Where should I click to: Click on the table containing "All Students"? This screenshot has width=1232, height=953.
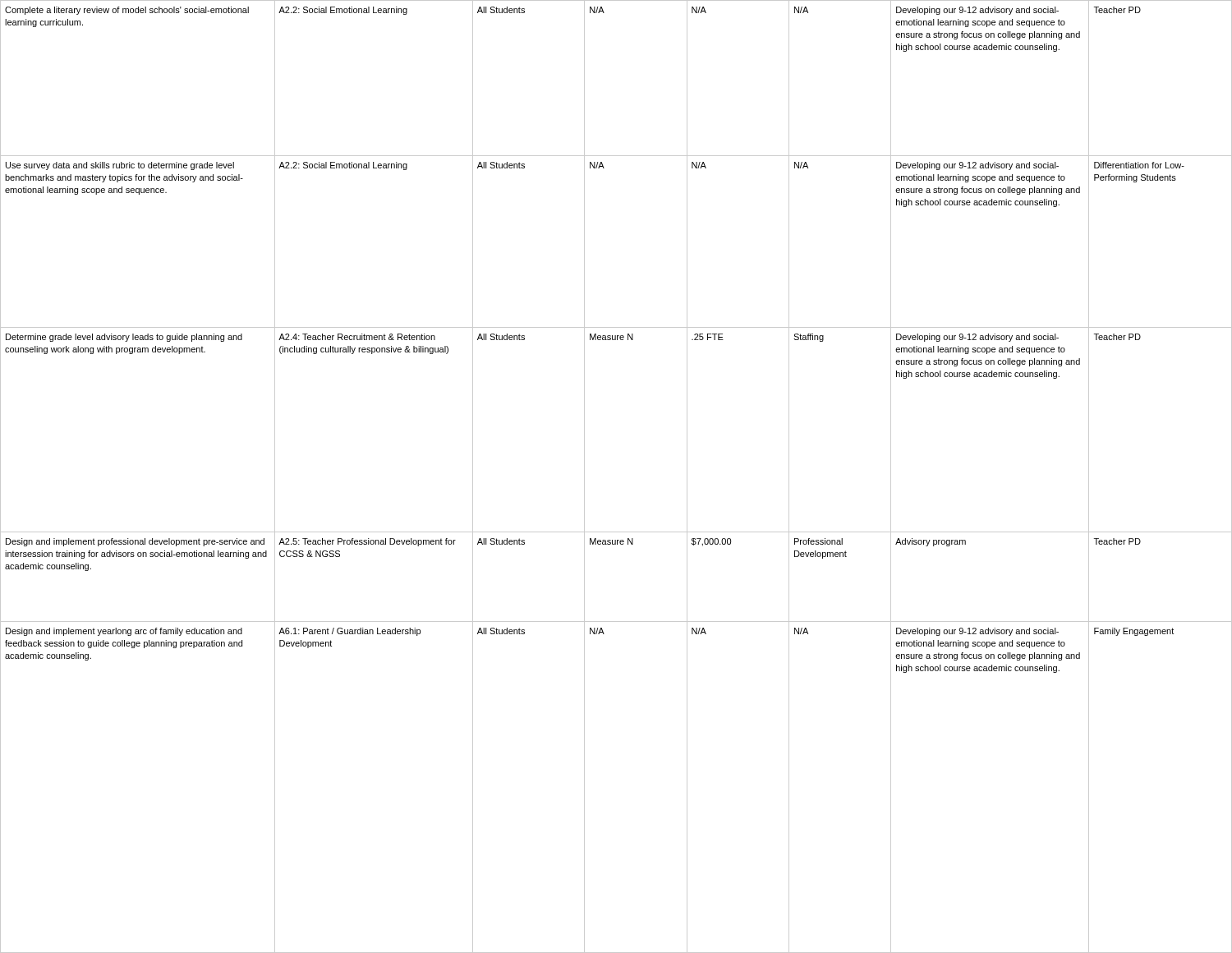coord(616,476)
